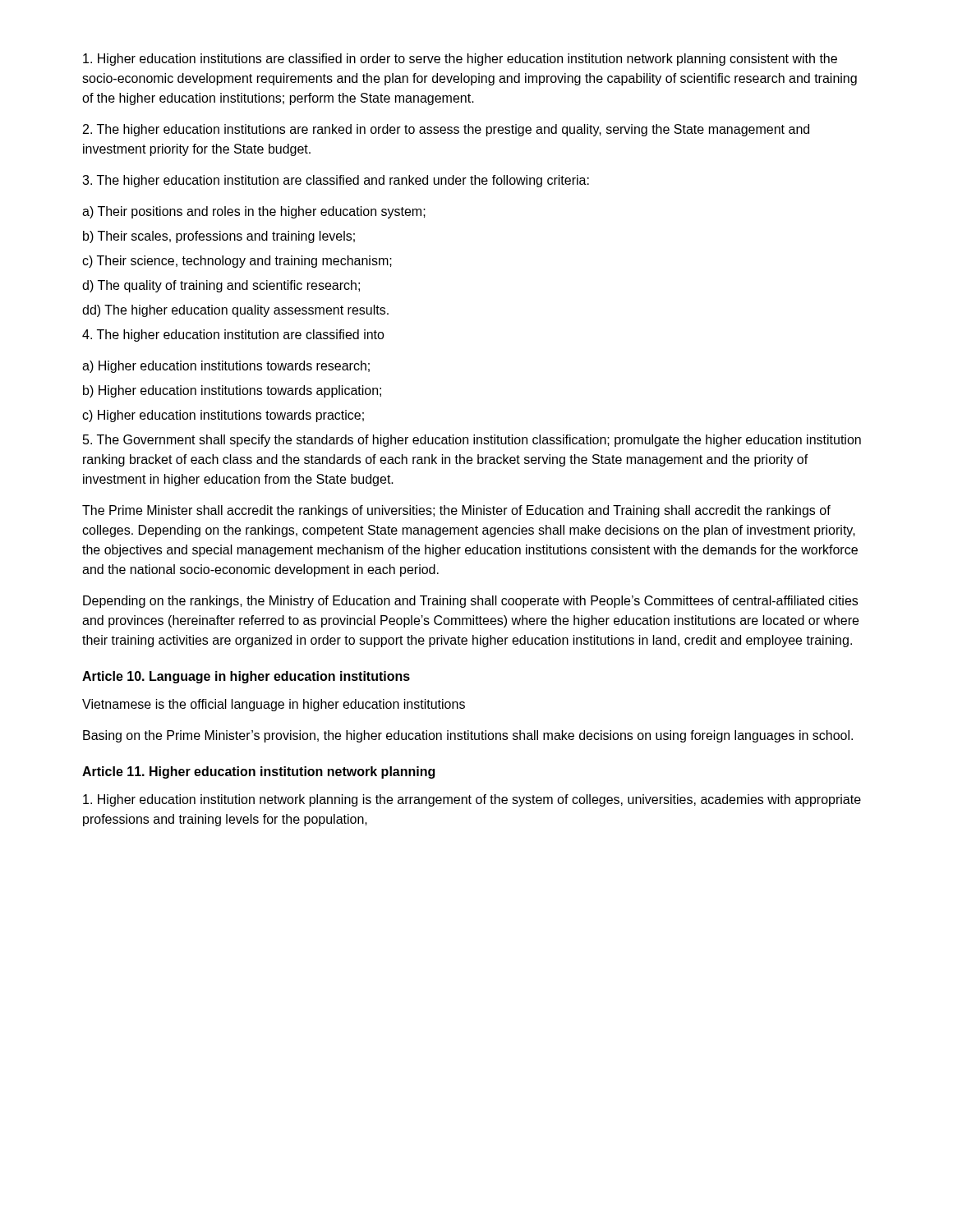Find the text block with the text "Higher education institutions are classified in"
Viewport: 953px width, 1232px height.
click(x=470, y=78)
